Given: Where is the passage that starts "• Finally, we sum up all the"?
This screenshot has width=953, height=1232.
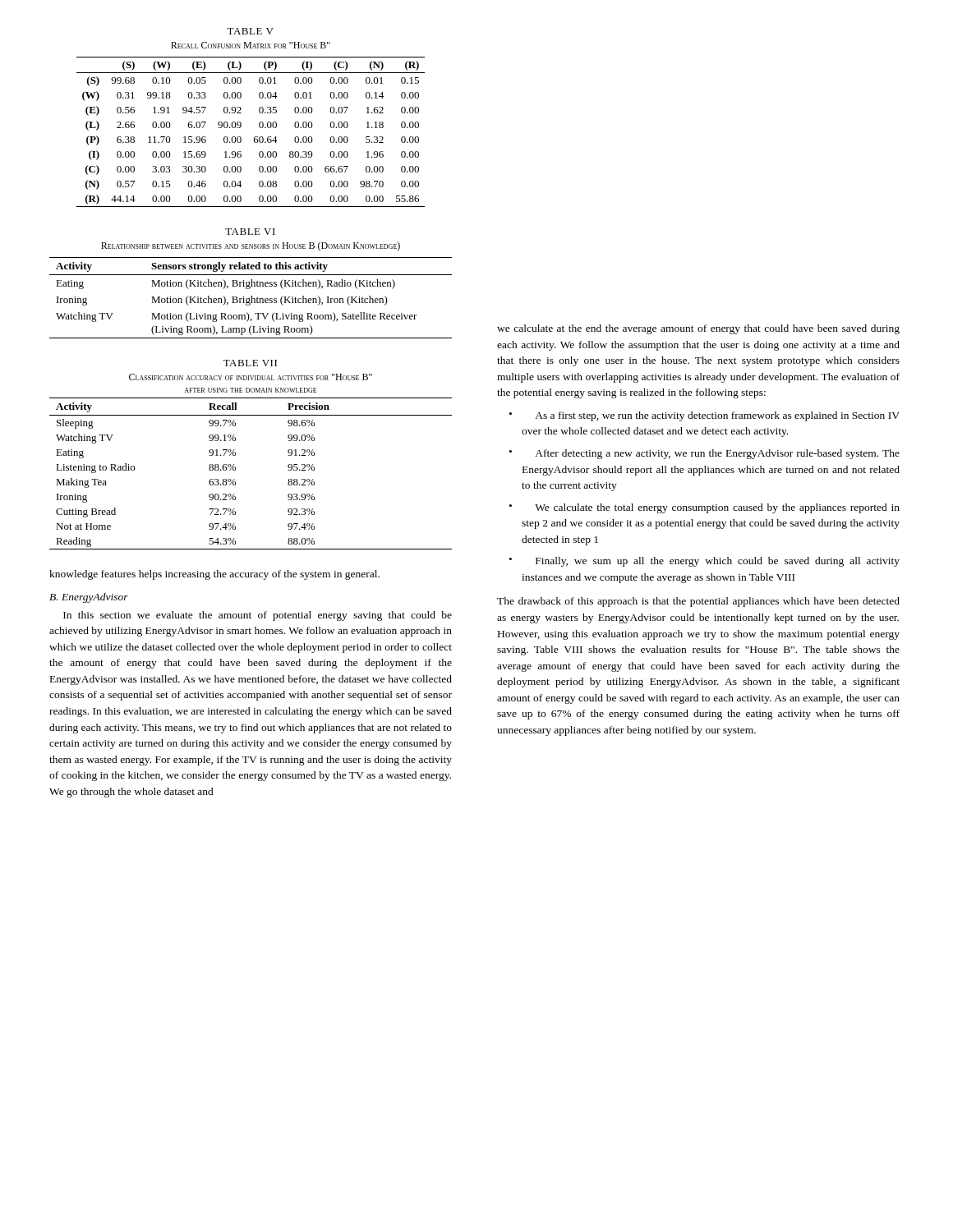Looking at the screenshot, I should point(704,569).
